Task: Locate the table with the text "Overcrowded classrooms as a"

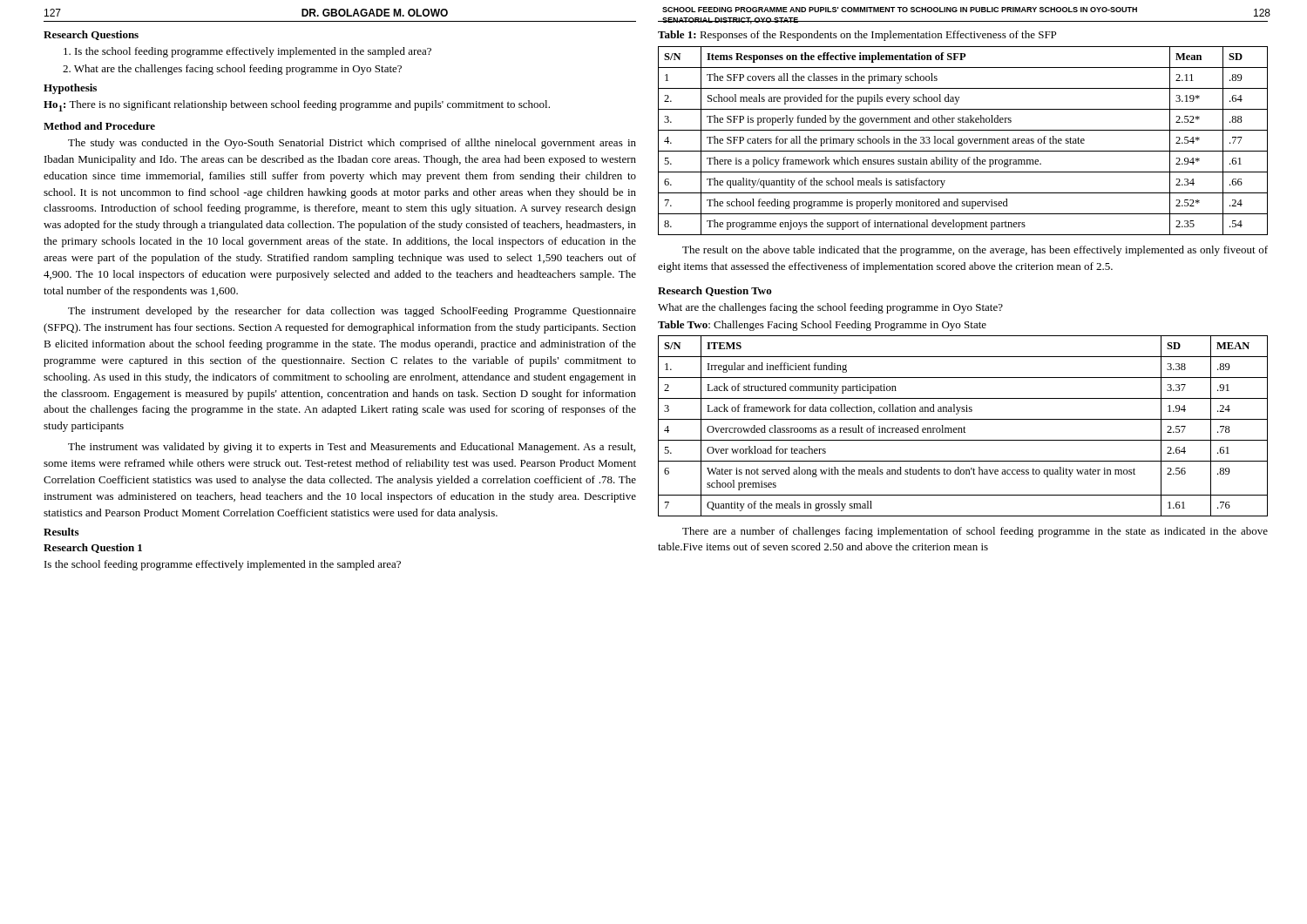Action: [x=963, y=425]
